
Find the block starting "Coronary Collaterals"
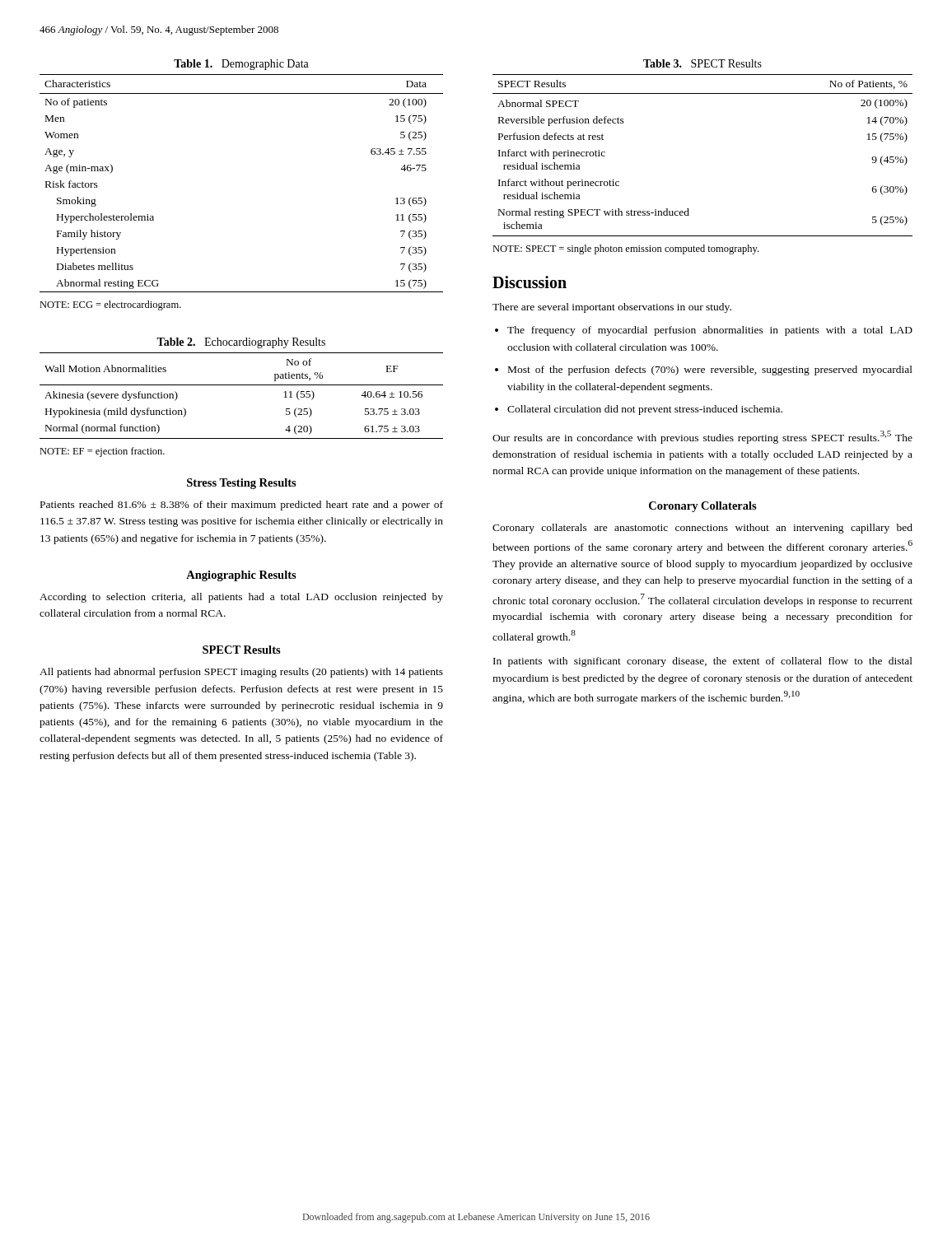[702, 506]
